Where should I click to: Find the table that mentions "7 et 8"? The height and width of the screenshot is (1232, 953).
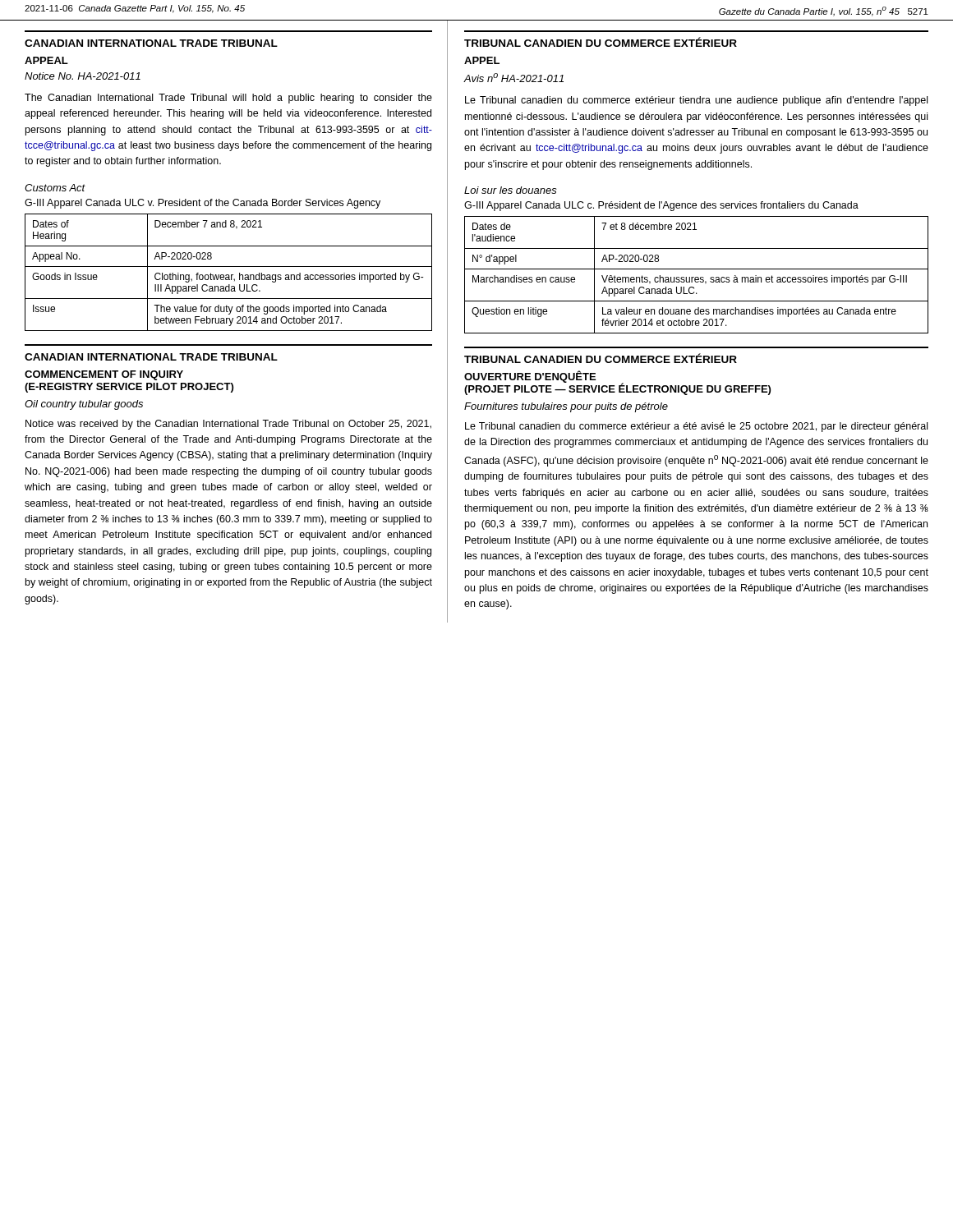[x=696, y=275]
